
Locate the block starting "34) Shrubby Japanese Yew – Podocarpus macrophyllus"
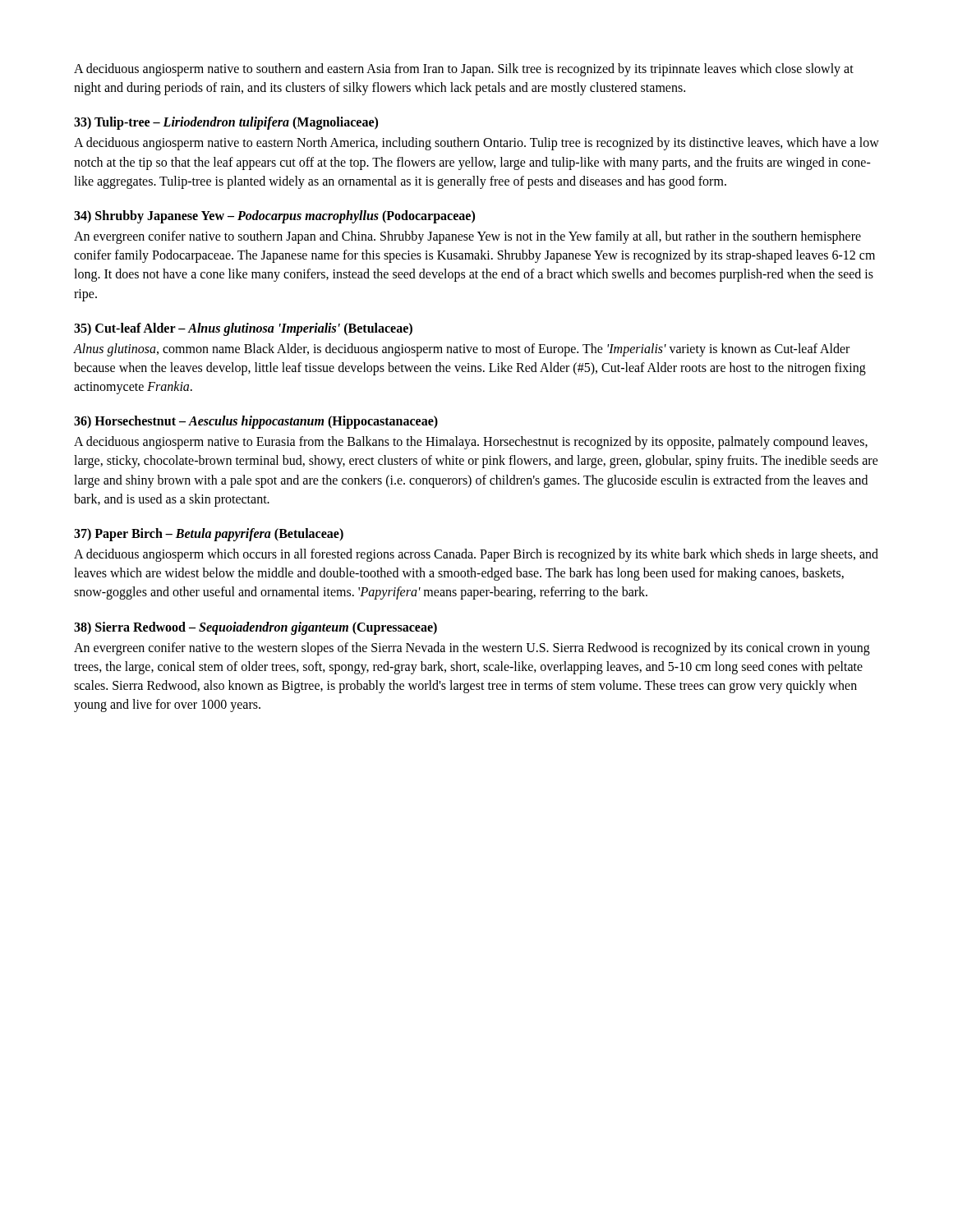point(476,256)
